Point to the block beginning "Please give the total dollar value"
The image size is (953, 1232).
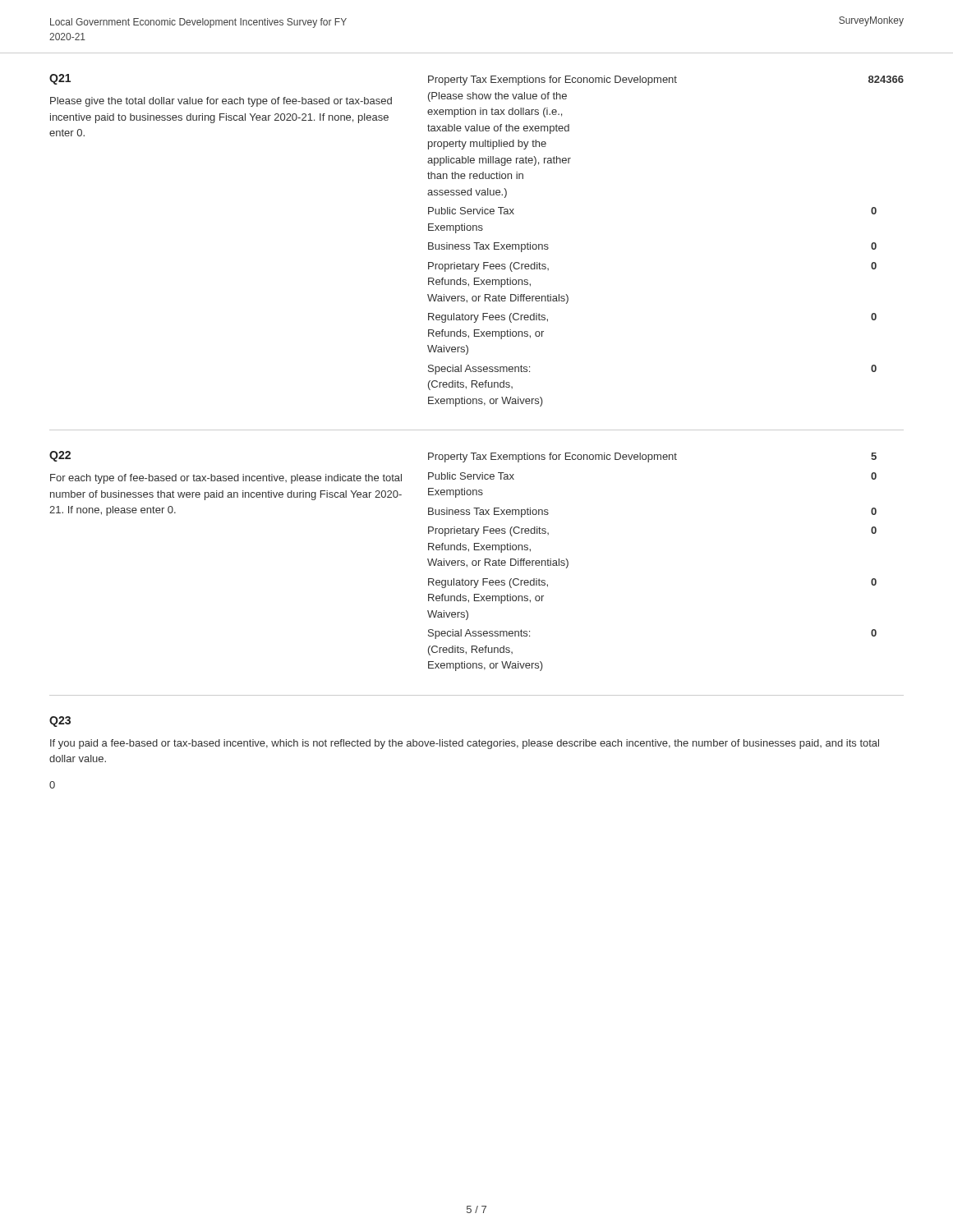click(221, 117)
